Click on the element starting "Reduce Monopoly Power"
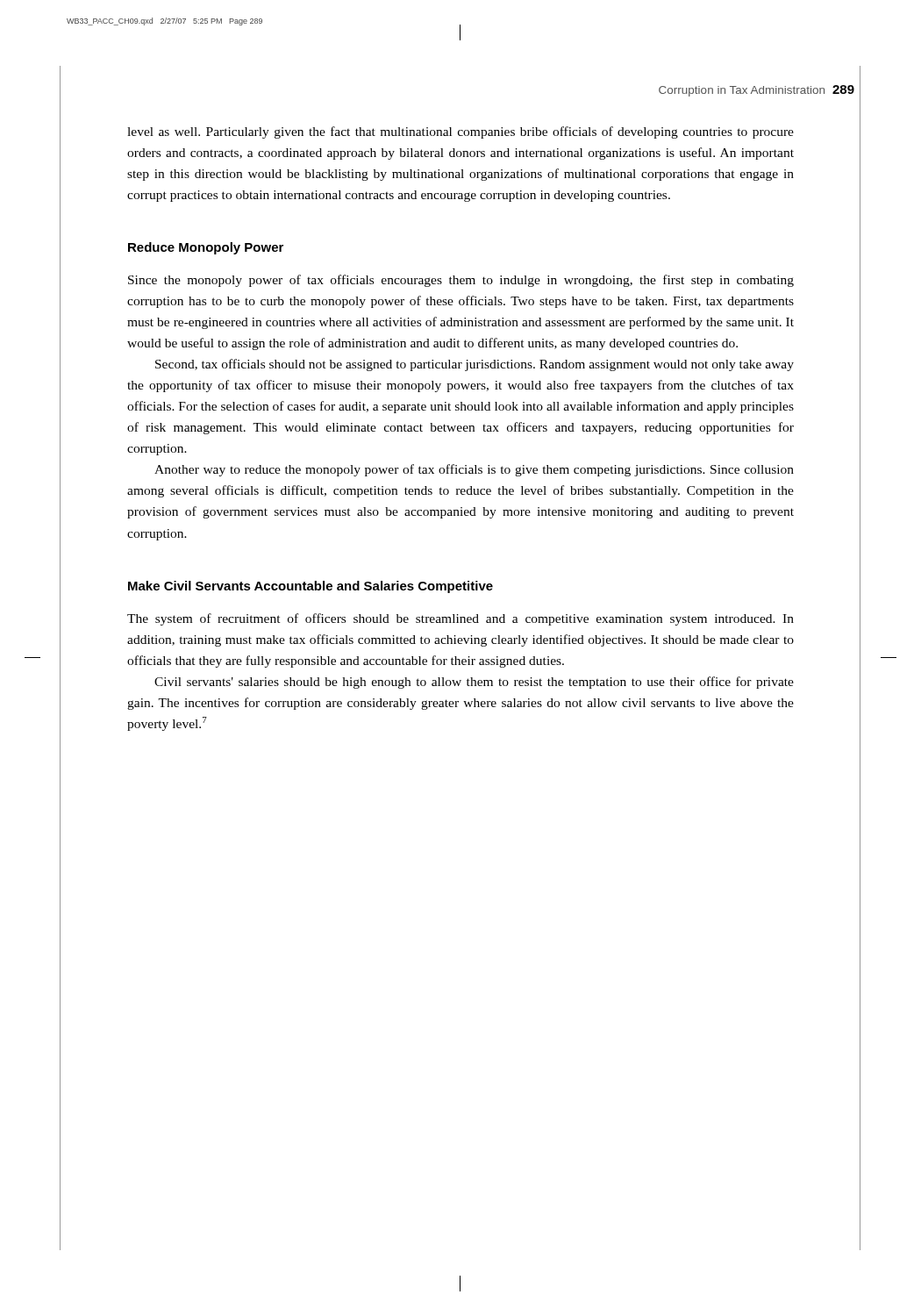 click(x=205, y=247)
